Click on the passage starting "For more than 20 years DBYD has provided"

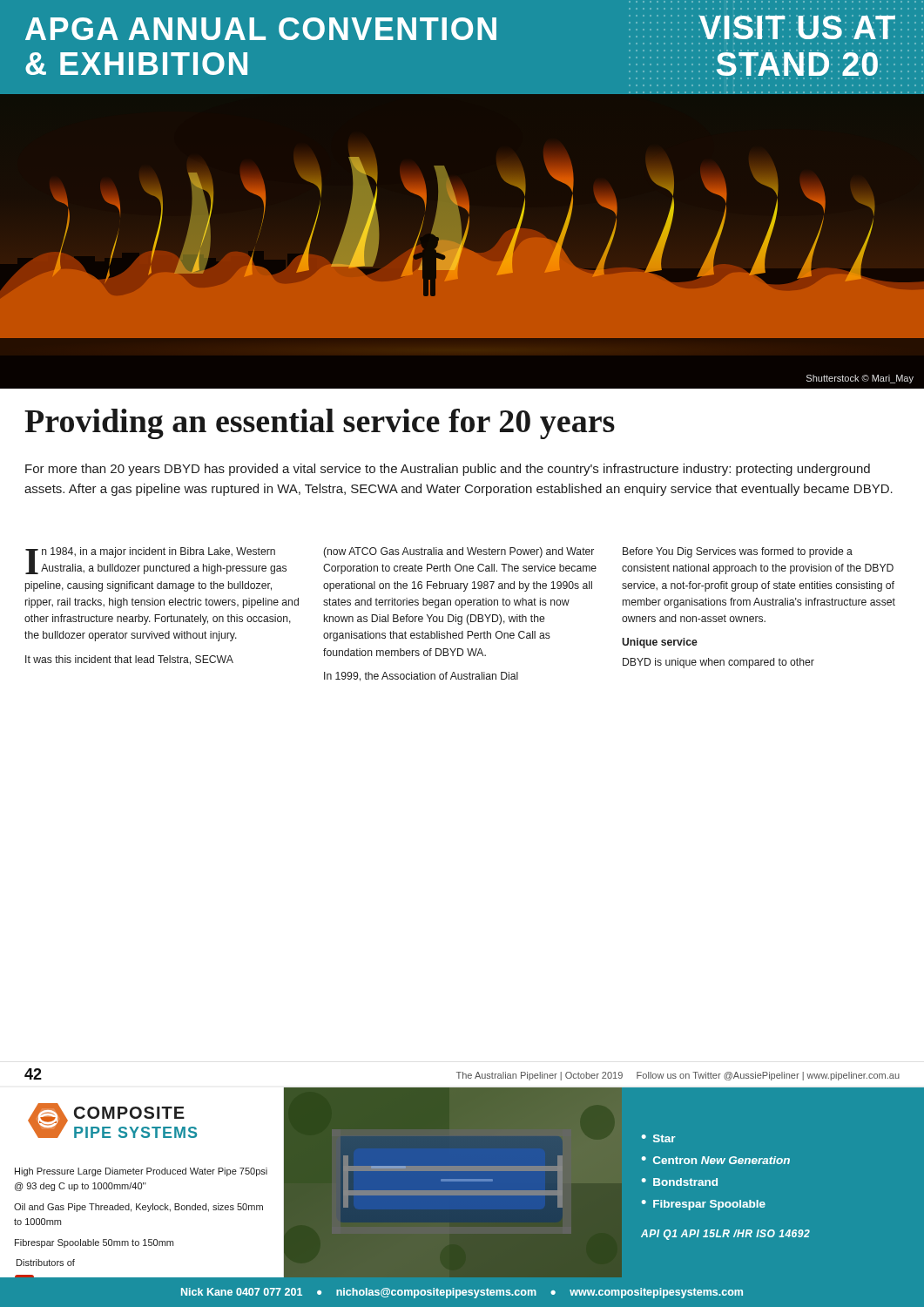tap(459, 478)
